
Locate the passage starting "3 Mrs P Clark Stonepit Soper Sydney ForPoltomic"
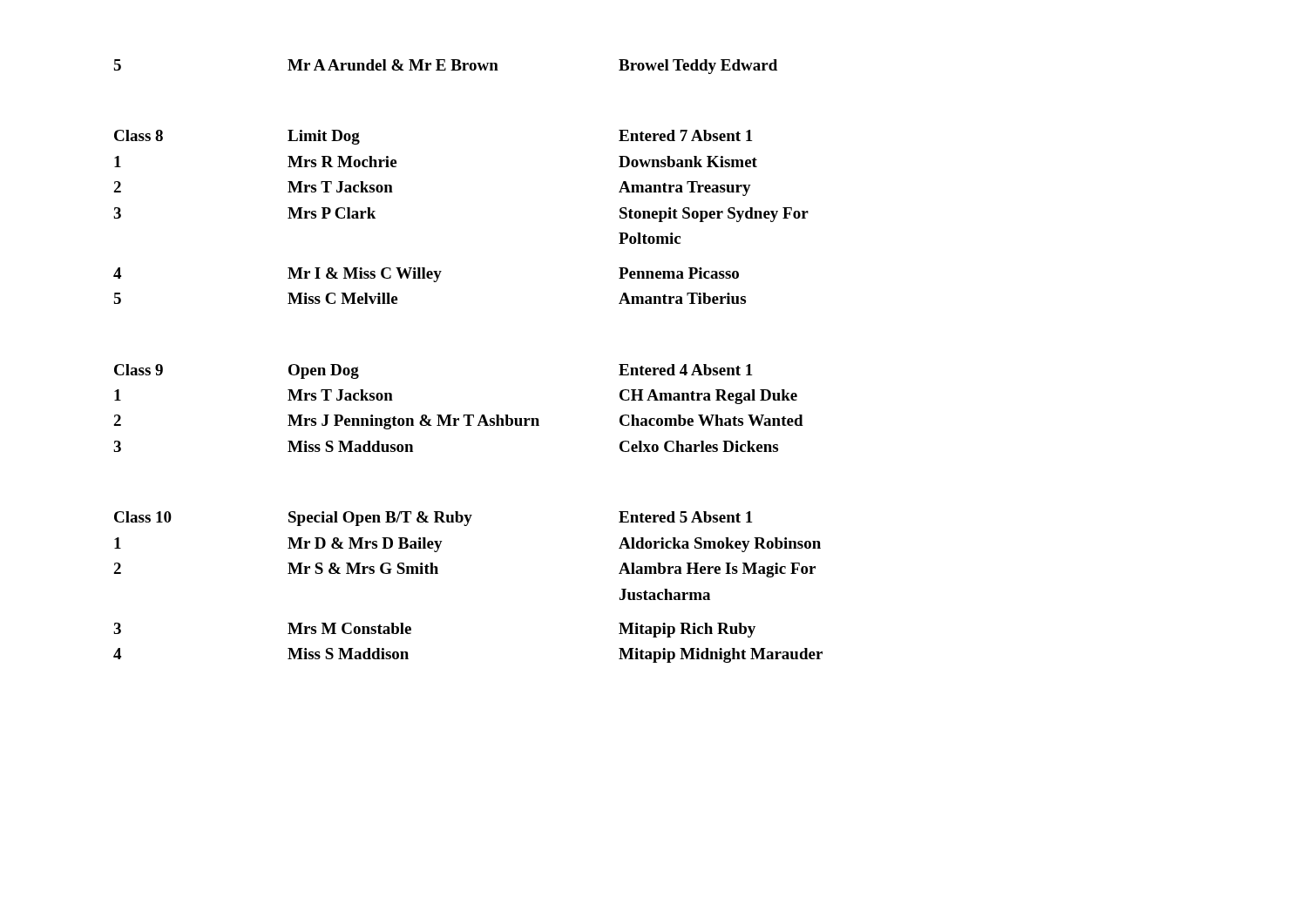click(117, 214)
